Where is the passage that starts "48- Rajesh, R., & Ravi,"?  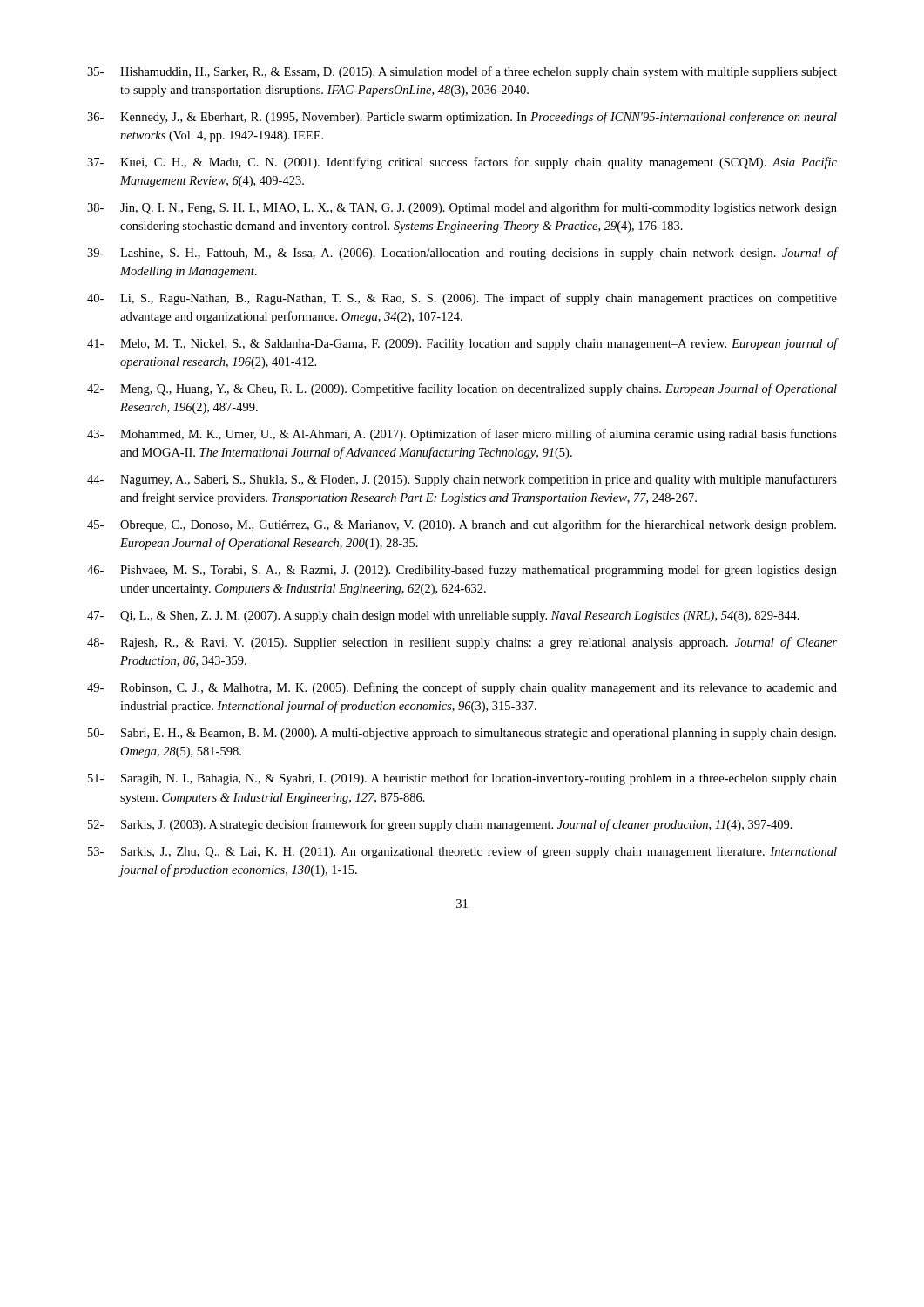(462, 652)
